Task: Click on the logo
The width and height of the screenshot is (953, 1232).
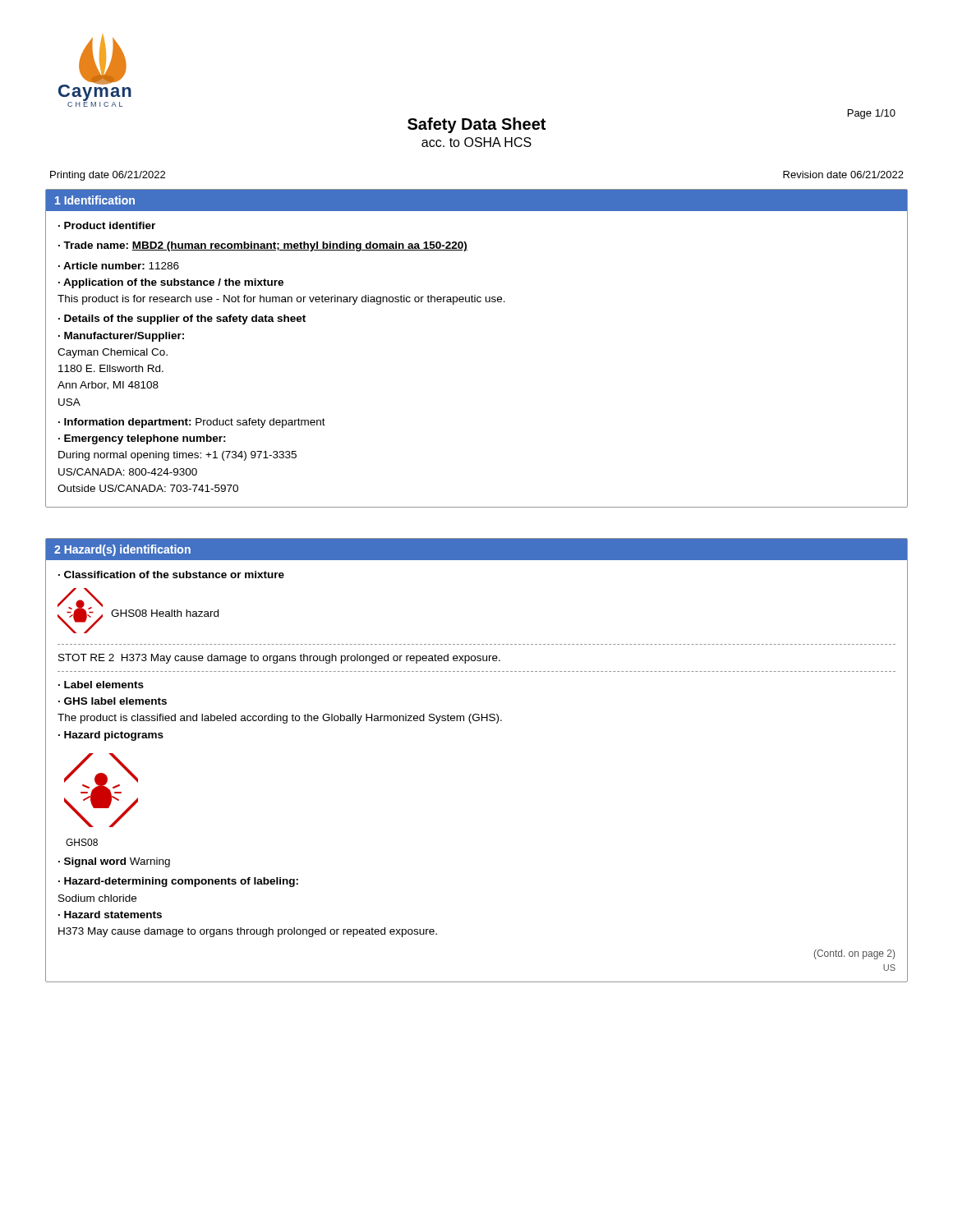Action: pos(103,67)
